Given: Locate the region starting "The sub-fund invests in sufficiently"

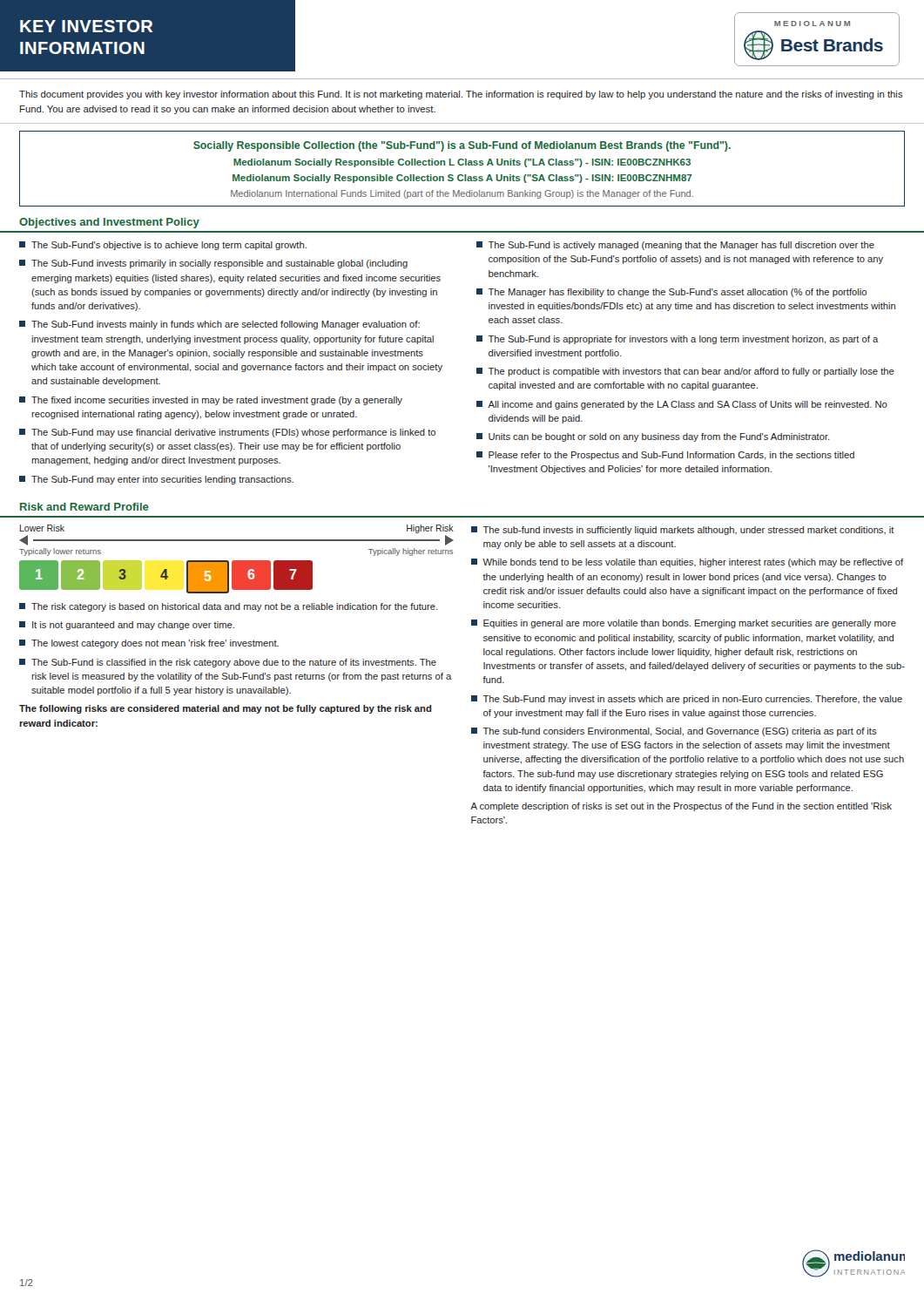Looking at the screenshot, I should [x=688, y=537].
